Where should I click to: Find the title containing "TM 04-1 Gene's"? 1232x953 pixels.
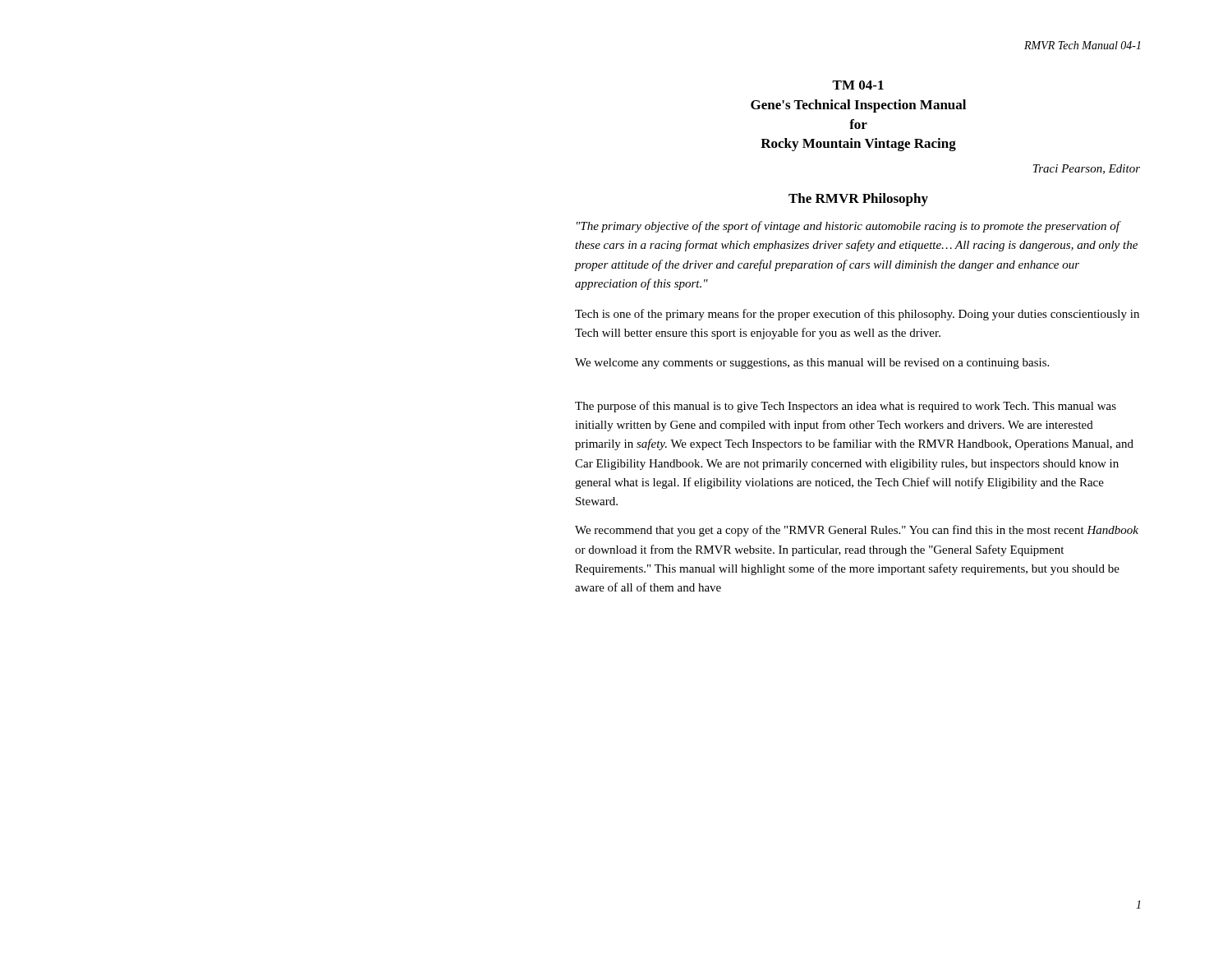click(x=858, y=115)
